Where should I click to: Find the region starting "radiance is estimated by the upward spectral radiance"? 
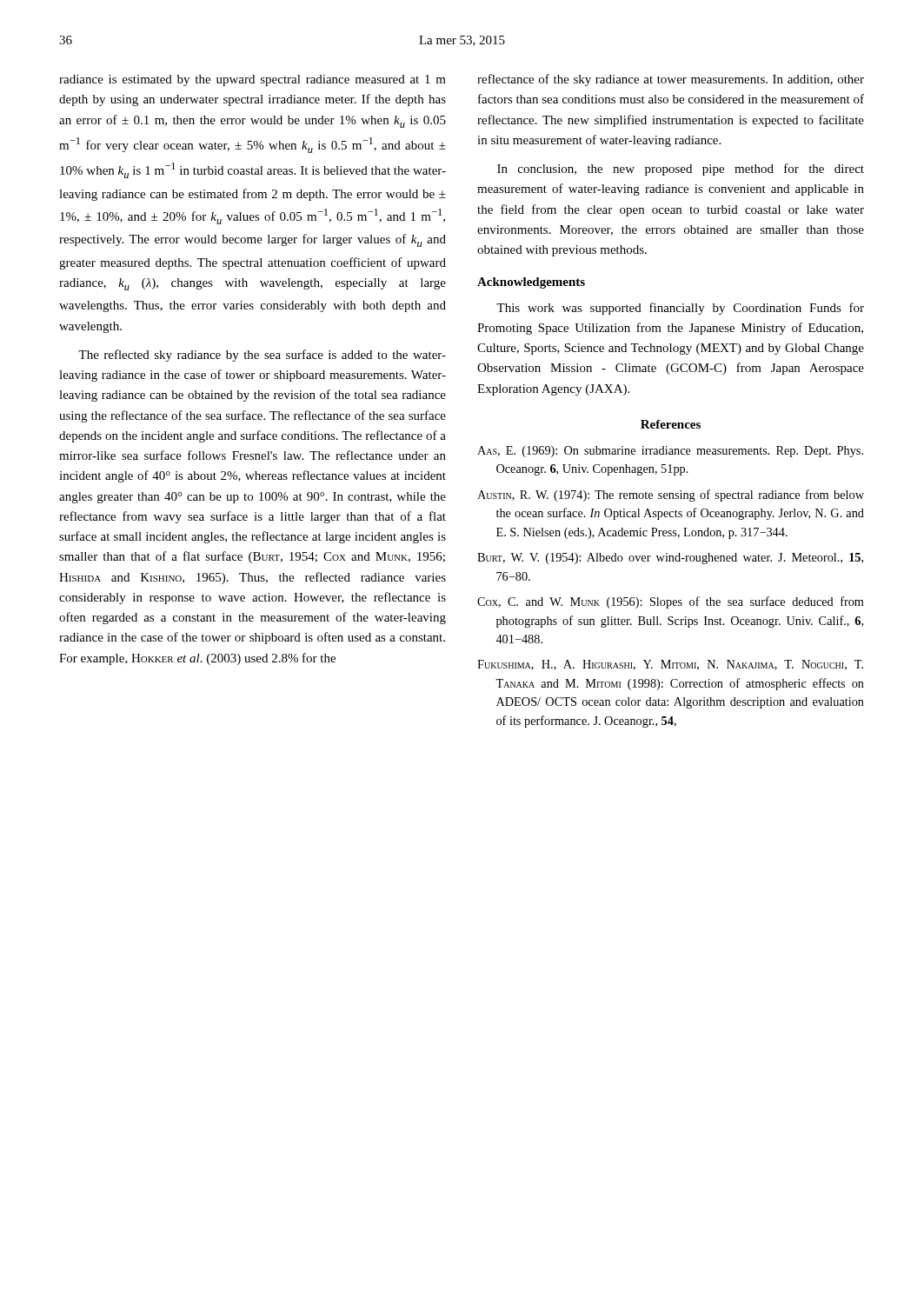click(253, 203)
